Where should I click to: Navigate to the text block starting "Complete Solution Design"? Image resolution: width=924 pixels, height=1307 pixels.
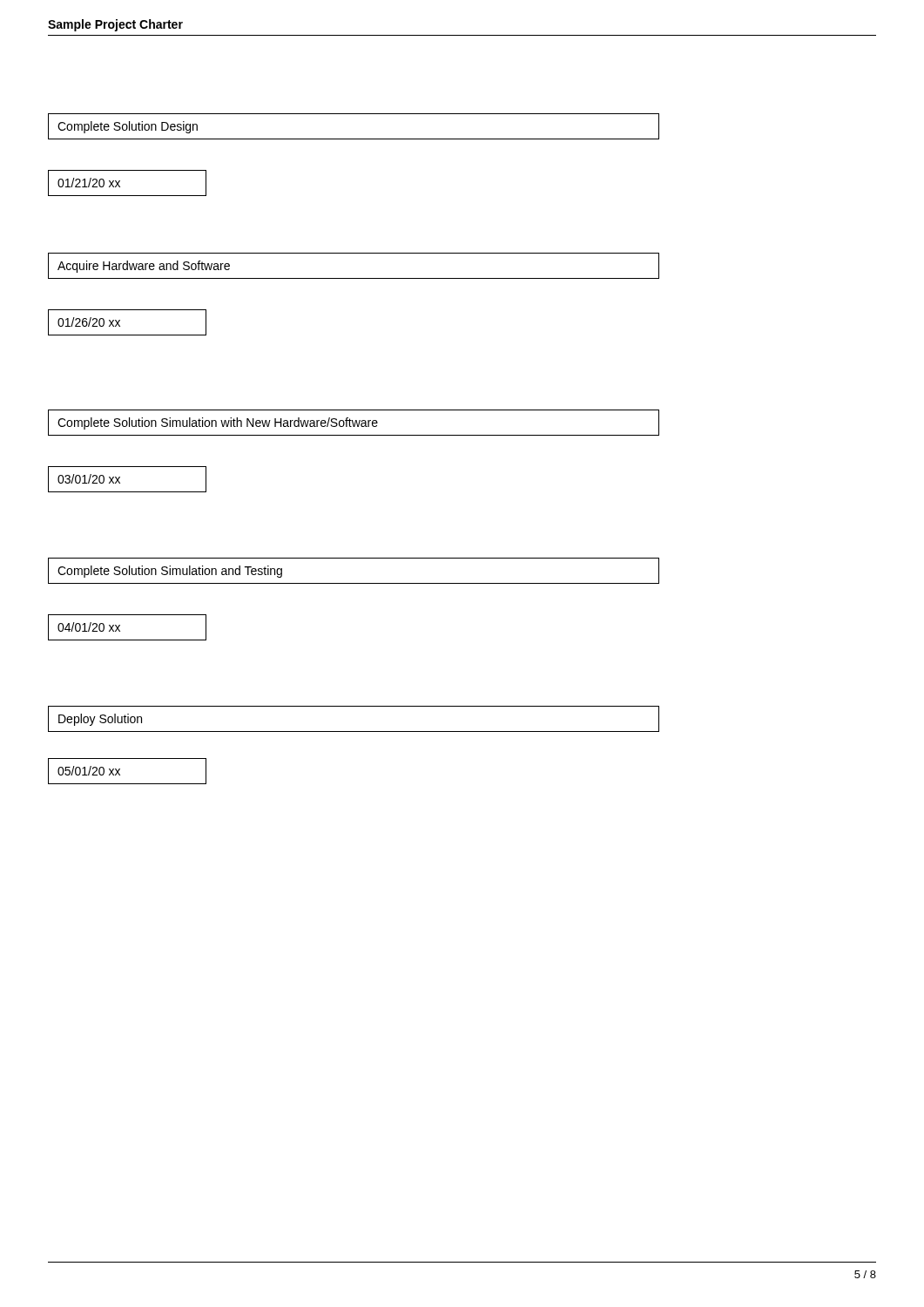(x=354, y=126)
